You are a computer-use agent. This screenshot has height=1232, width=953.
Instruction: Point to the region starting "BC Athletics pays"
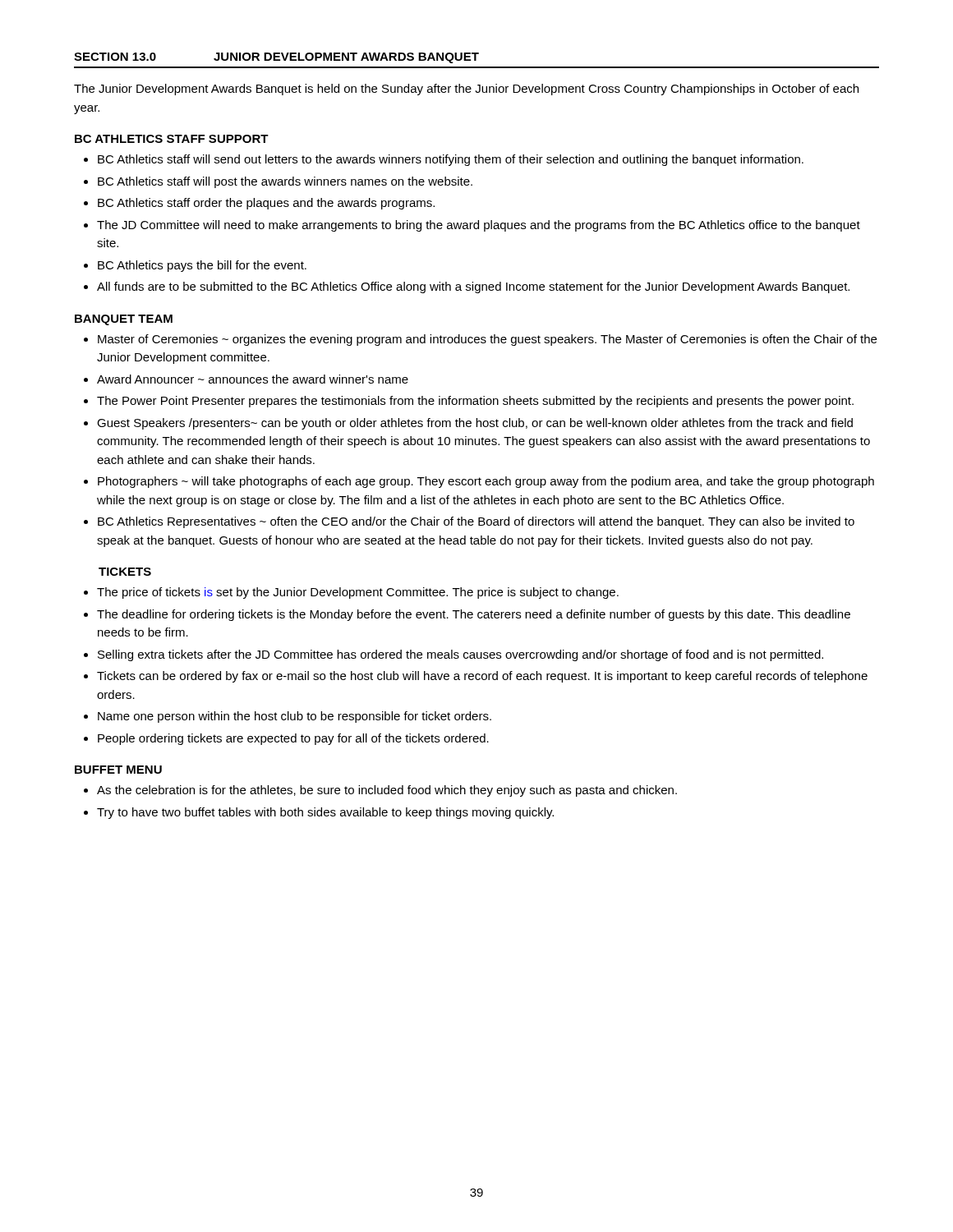[202, 264]
